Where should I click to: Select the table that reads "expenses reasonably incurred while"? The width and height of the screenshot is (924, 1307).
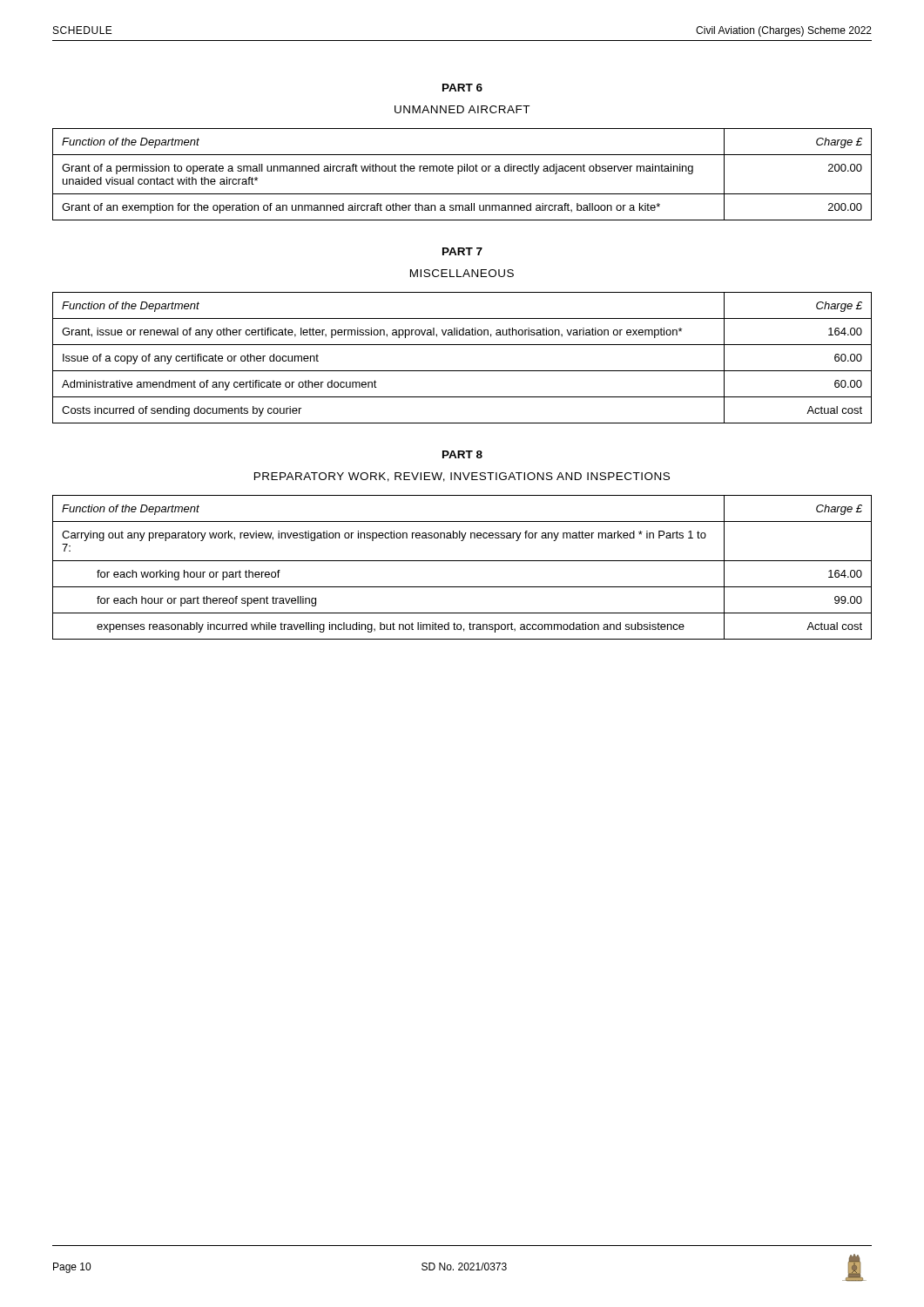462,567
